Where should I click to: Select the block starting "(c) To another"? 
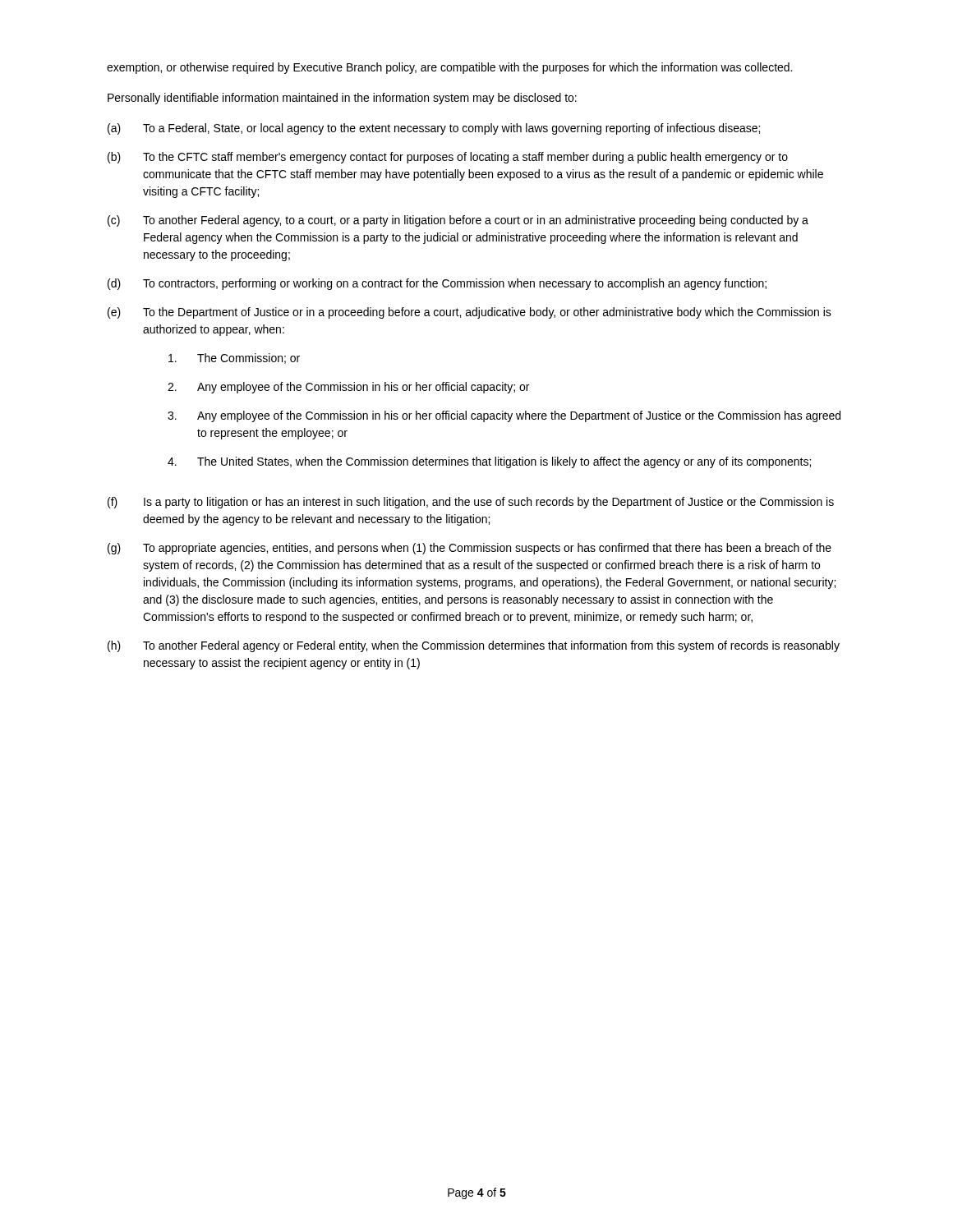tap(476, 238)
